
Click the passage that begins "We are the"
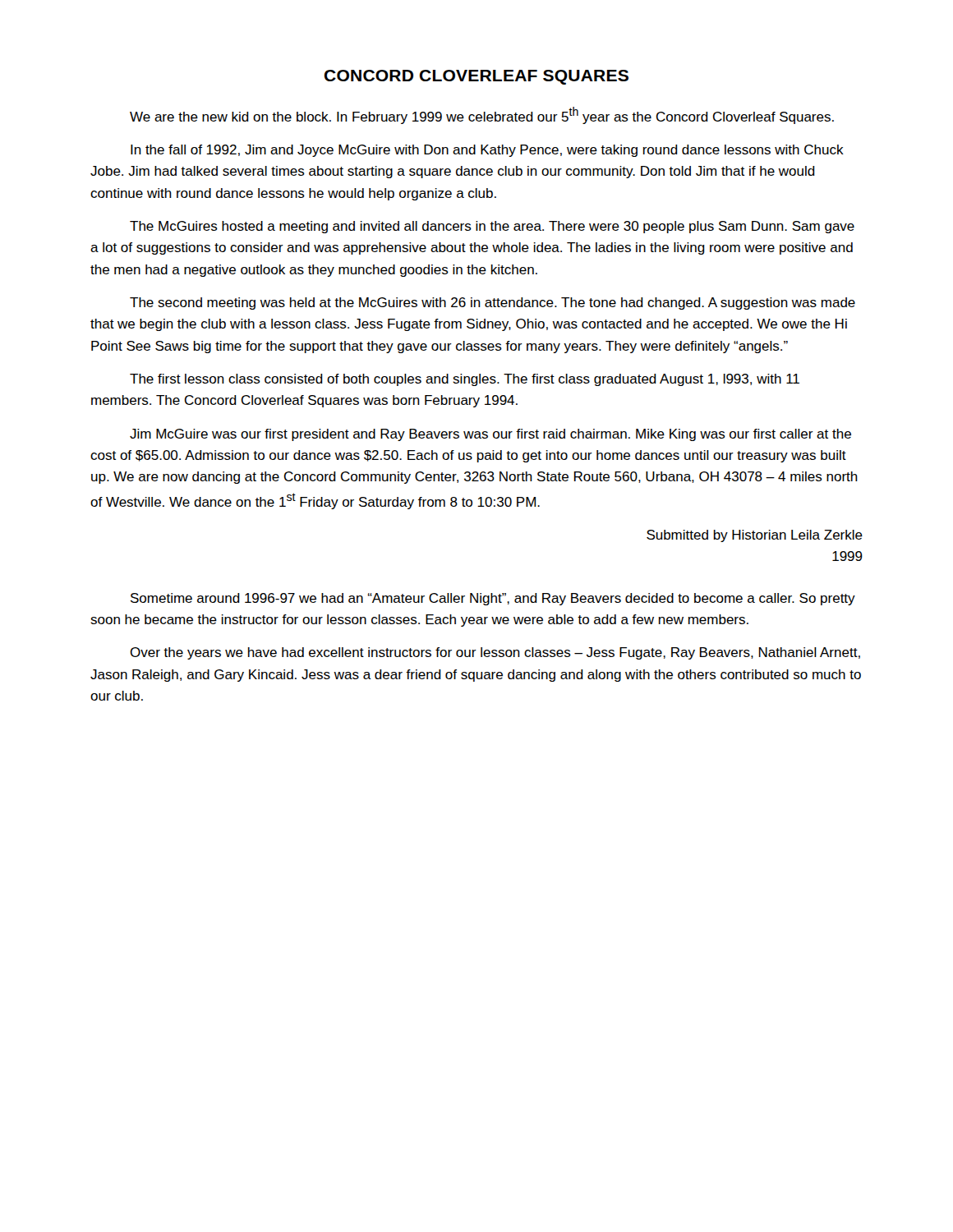tap(482, 115)
